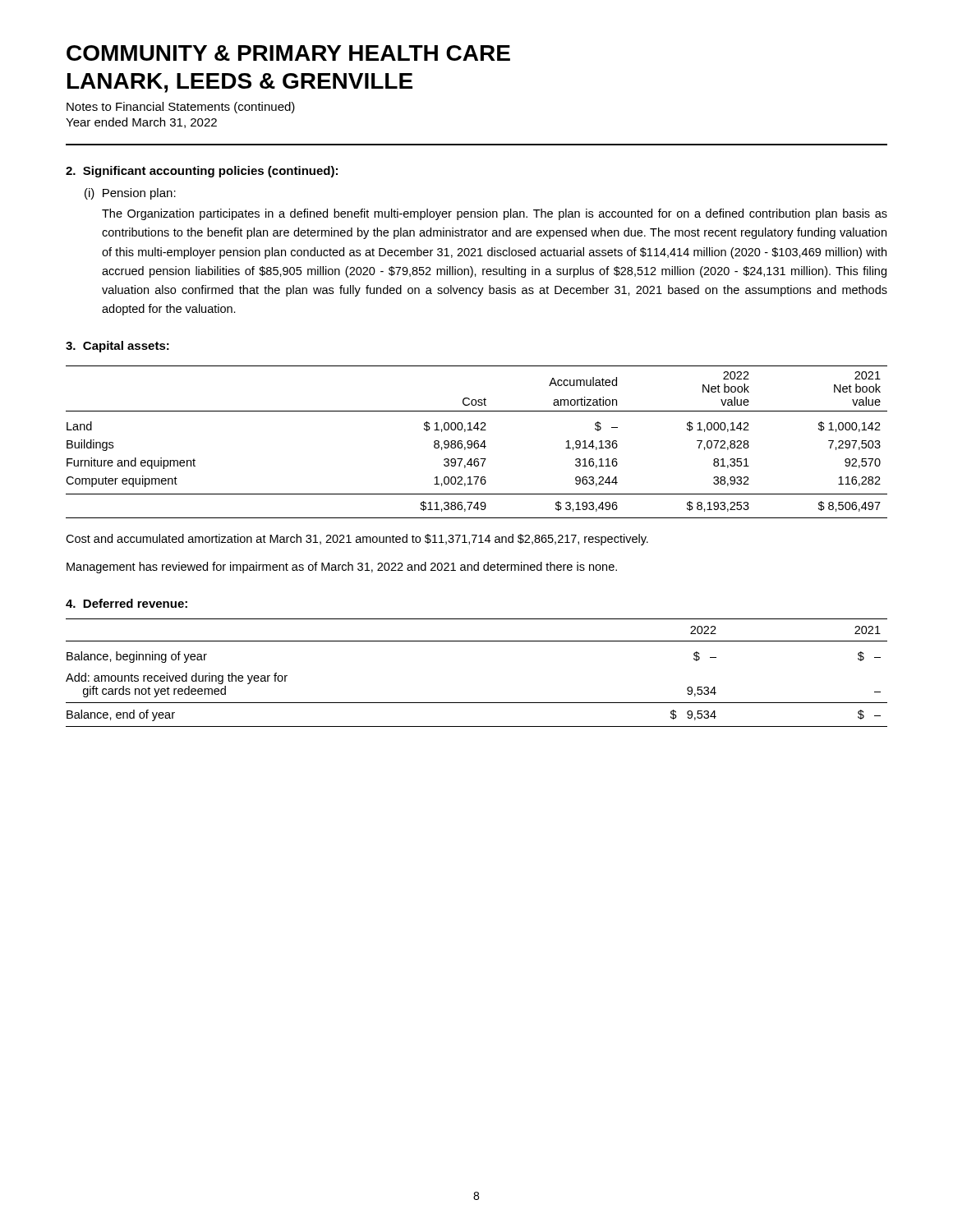Locate the text "4. Deferred revenue:"
Image resolution: width=953 pixels, height=1232 pixels.
click(127, 603)
